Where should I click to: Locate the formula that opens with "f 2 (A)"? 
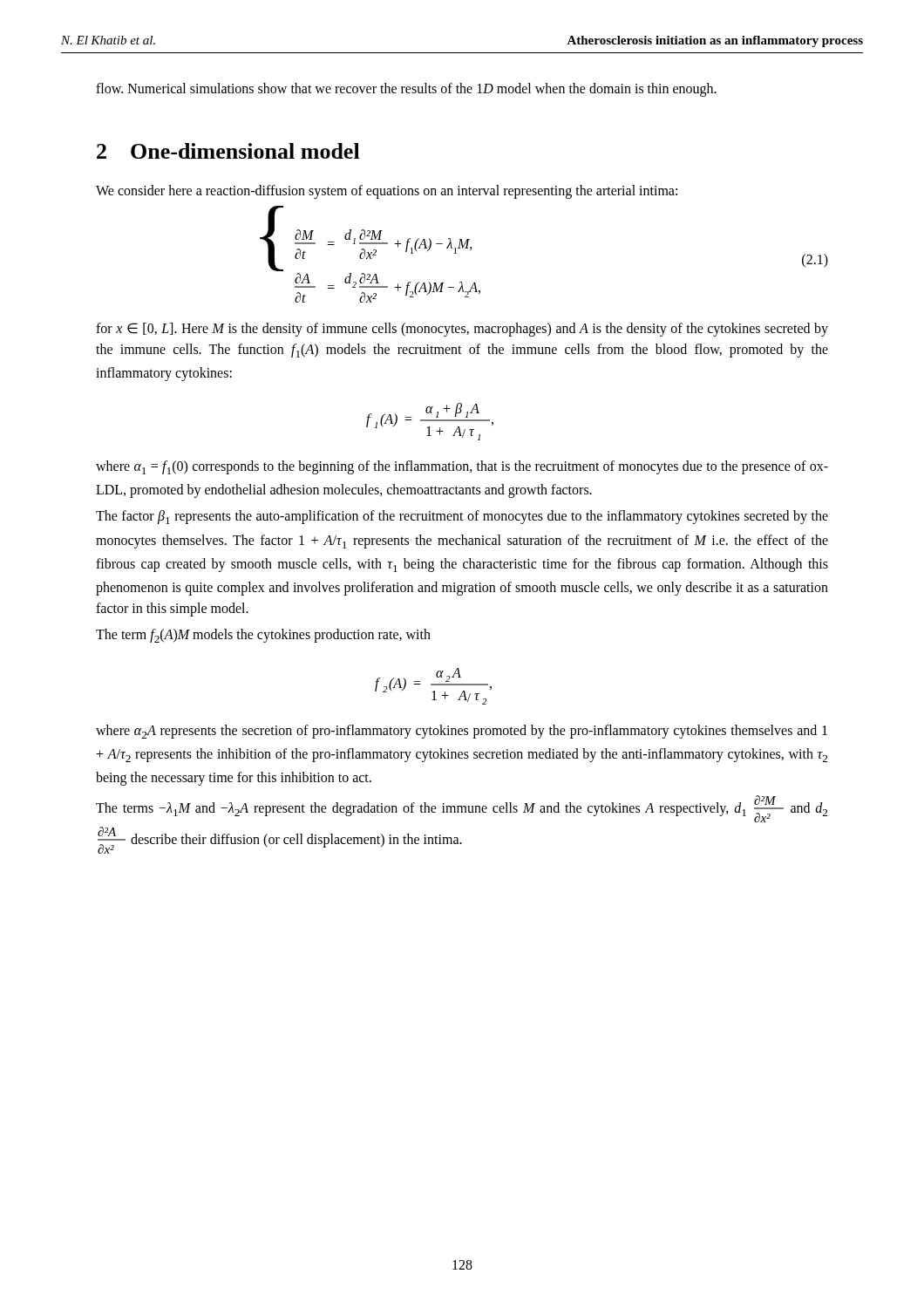[x=462, y=684]
